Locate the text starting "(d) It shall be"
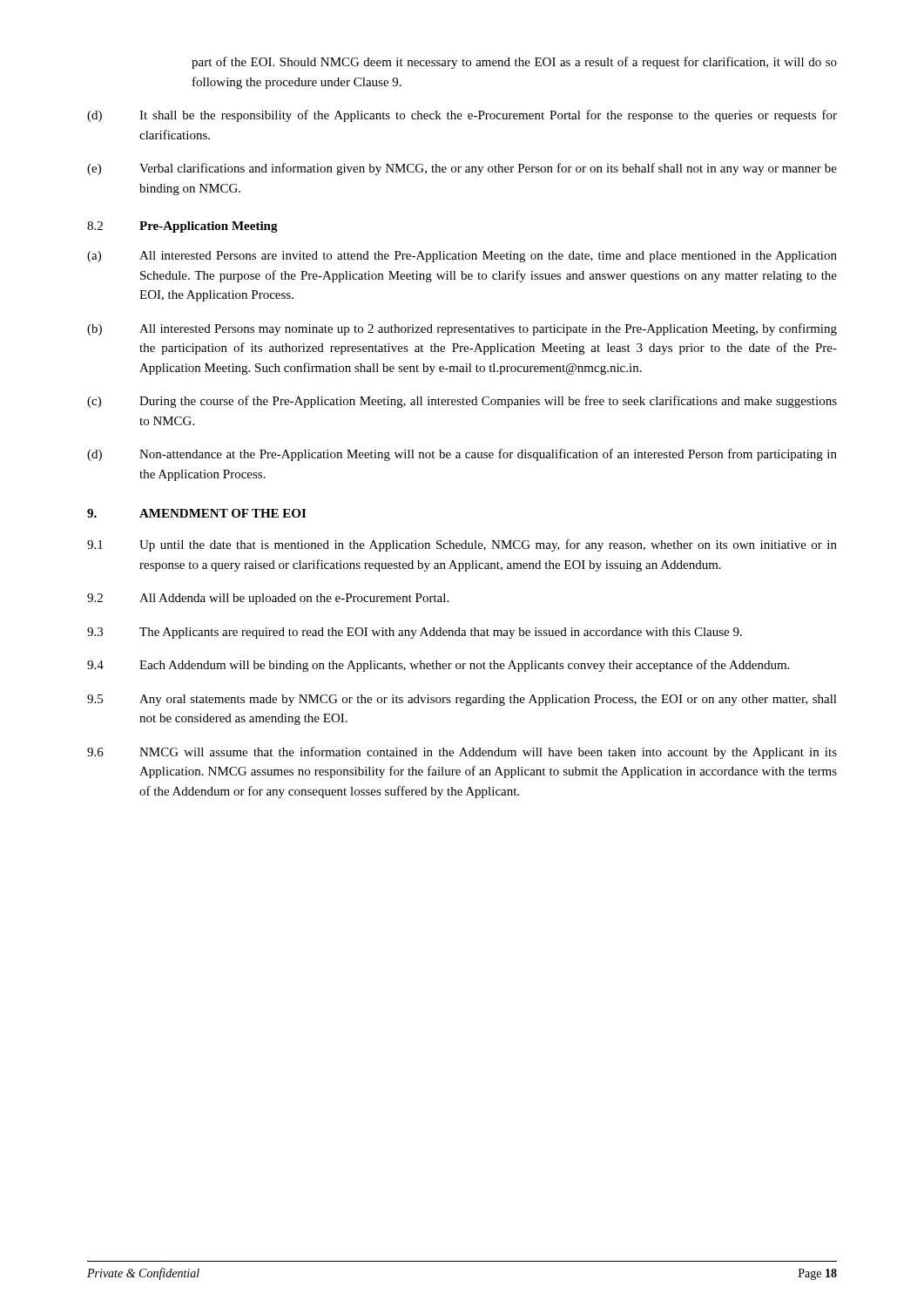This screenshot has width=924, height=1307. pyautogui.click(x=462, y=125)
